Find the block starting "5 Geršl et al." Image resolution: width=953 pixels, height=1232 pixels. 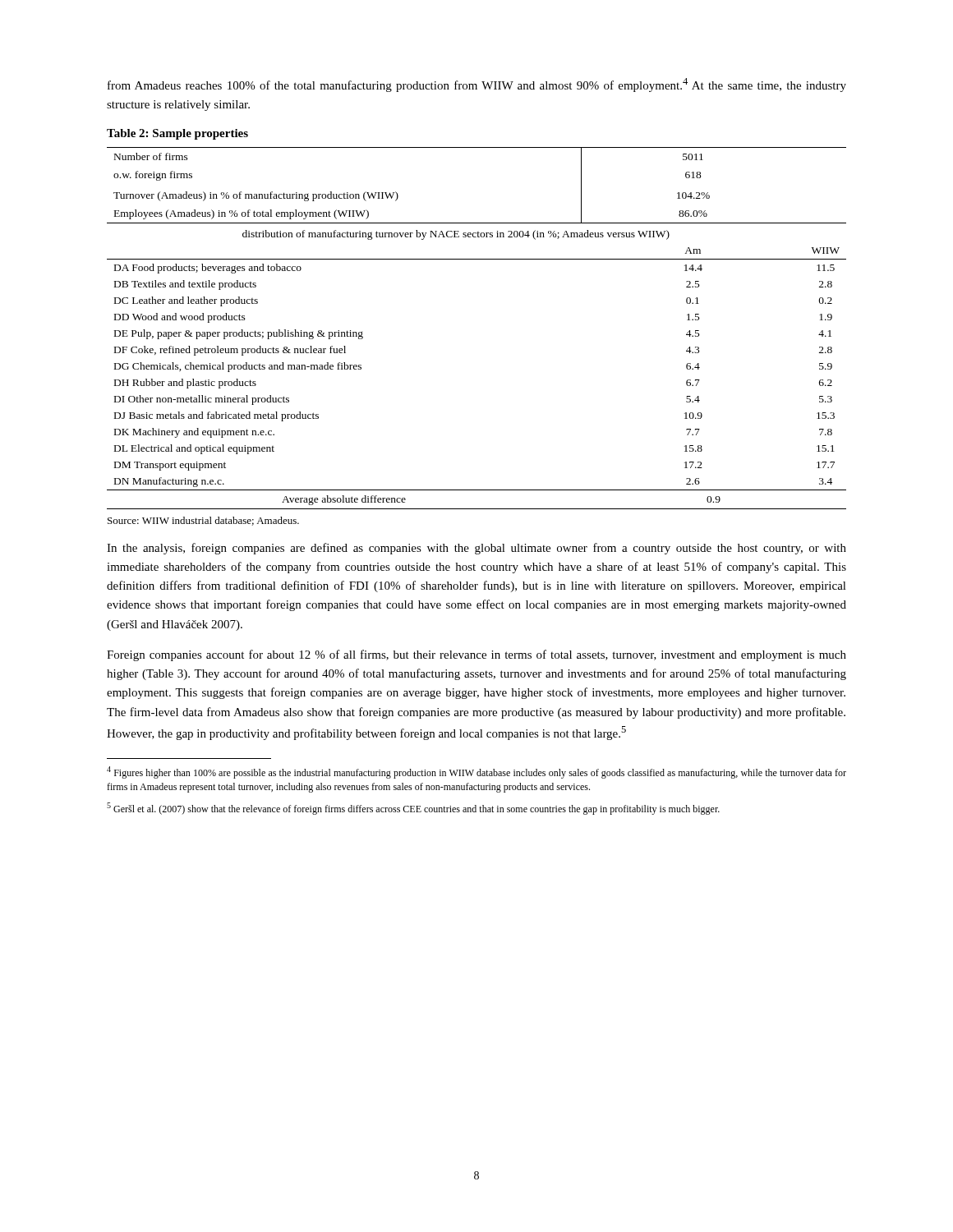tap(413, 808)
